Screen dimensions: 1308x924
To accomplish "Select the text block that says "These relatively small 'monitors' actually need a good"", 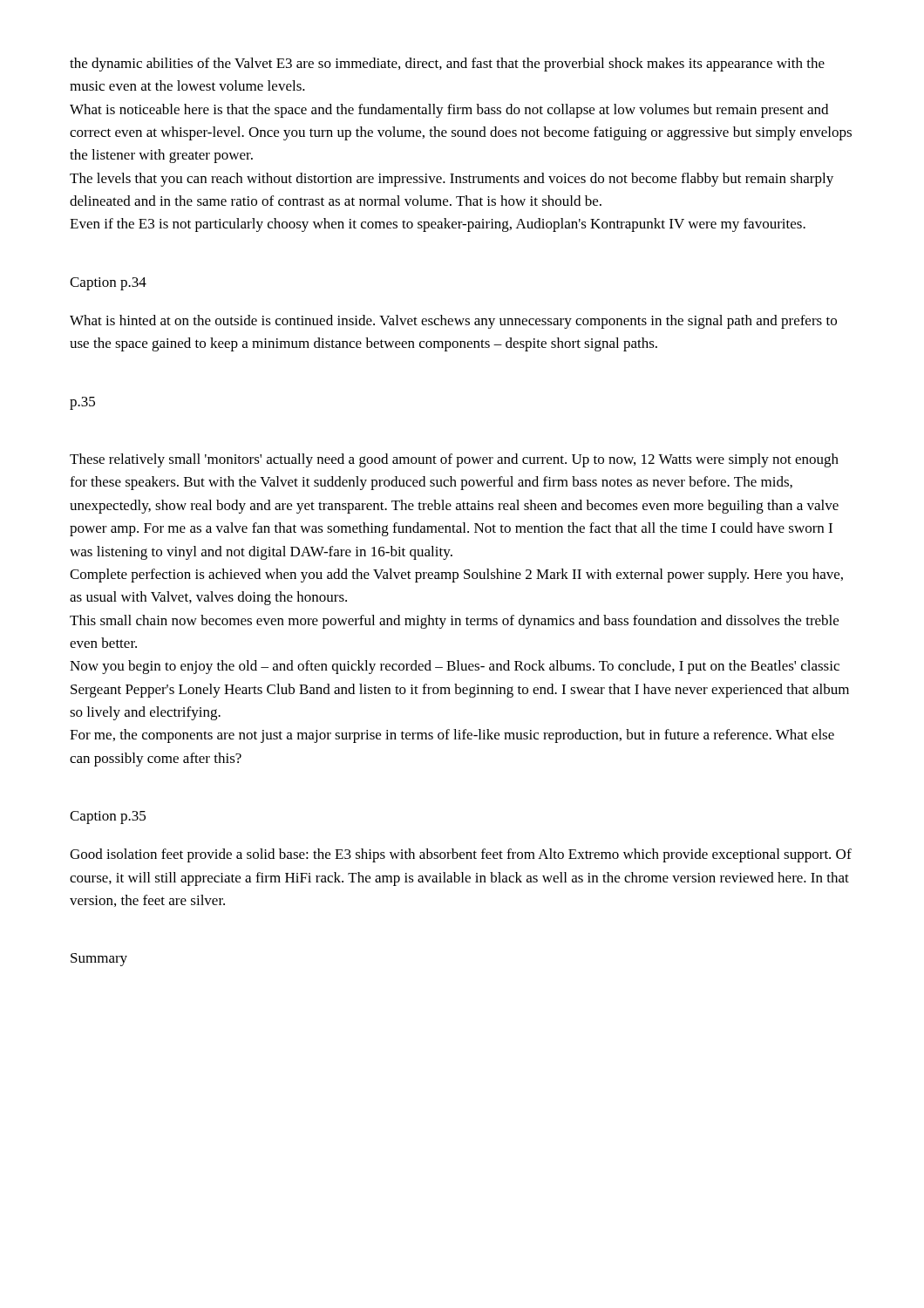I will [460, 609].
